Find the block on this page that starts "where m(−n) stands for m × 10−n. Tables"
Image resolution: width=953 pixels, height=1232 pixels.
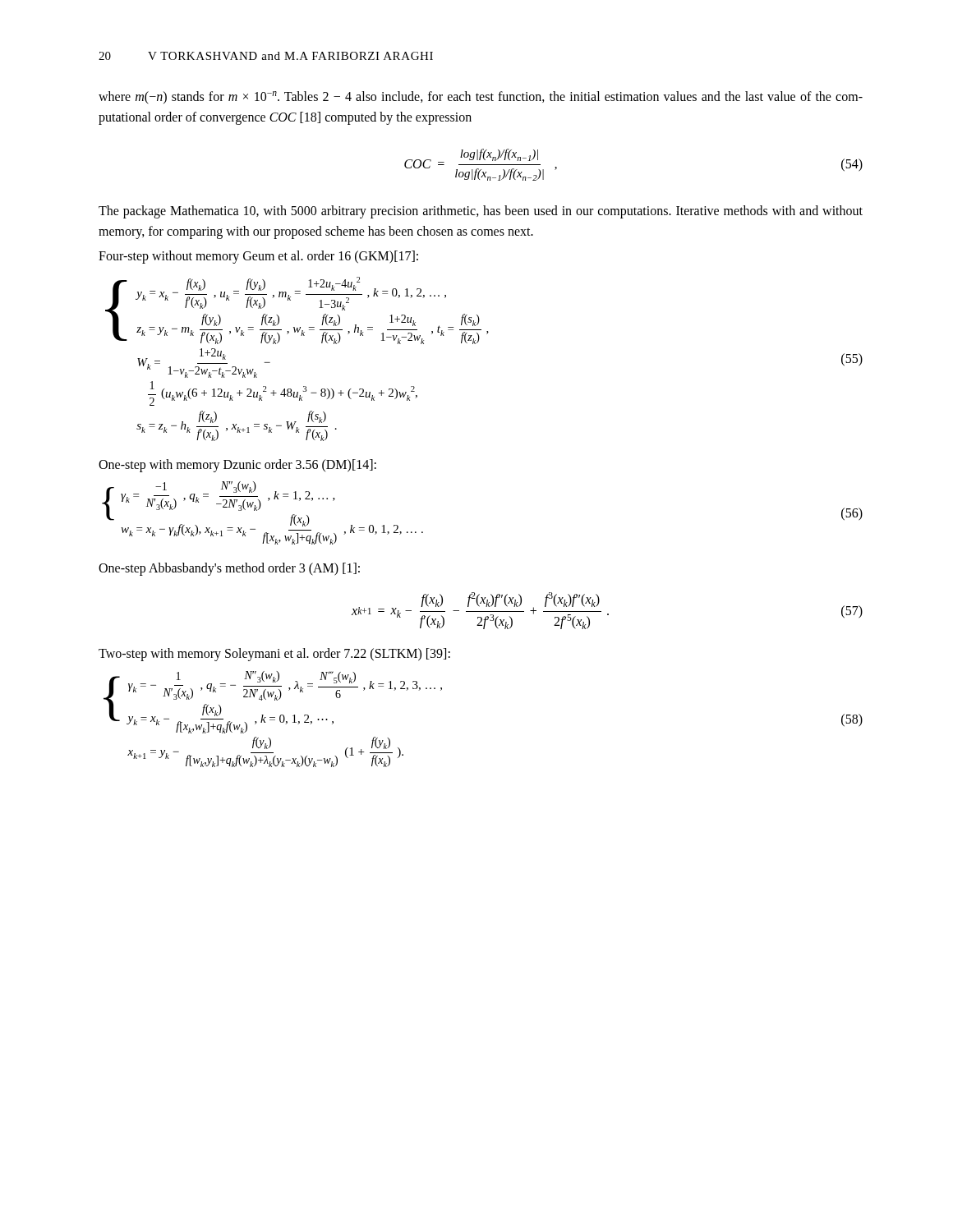481,106
